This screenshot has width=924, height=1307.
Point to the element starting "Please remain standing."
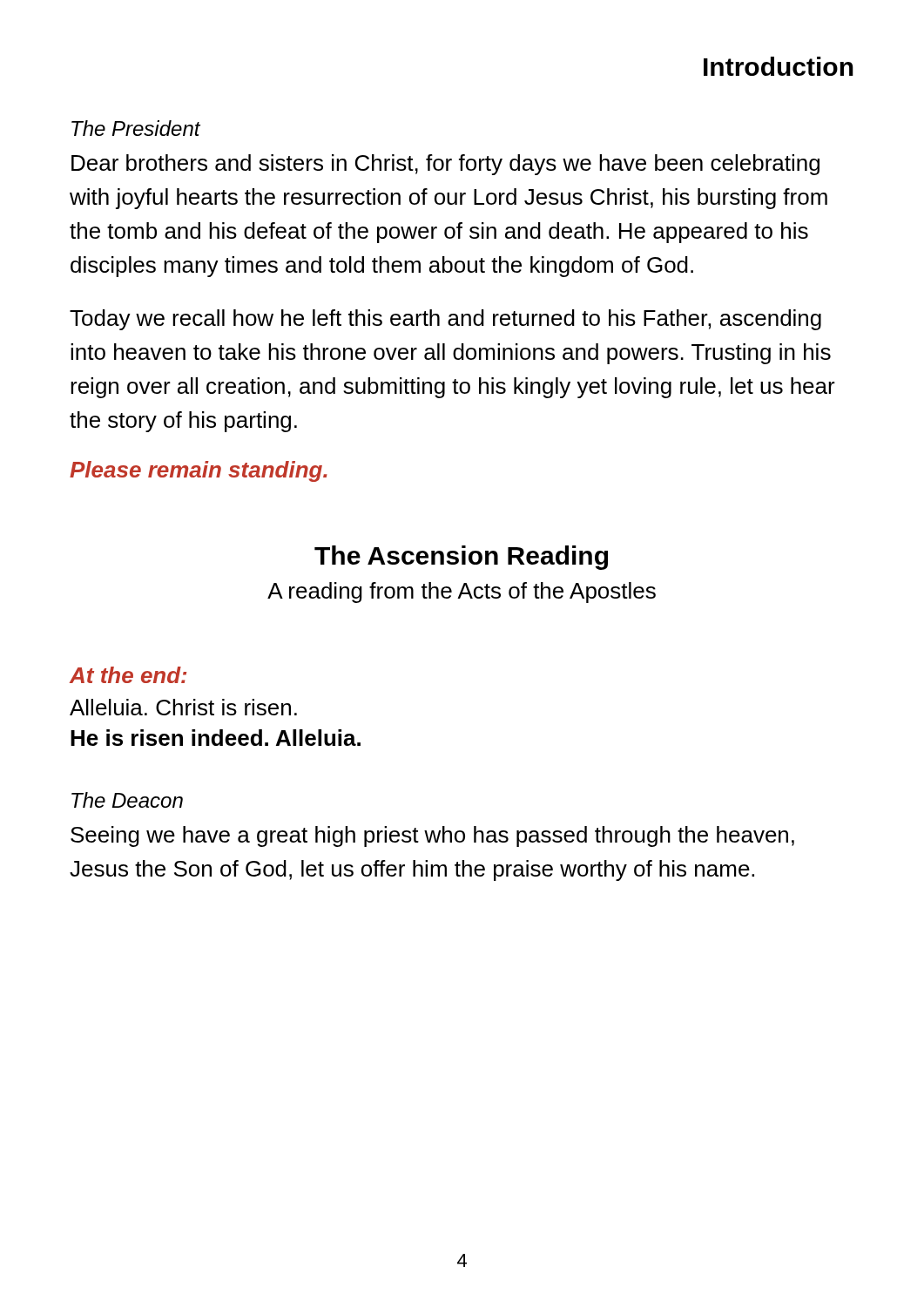tap(199, 470)
